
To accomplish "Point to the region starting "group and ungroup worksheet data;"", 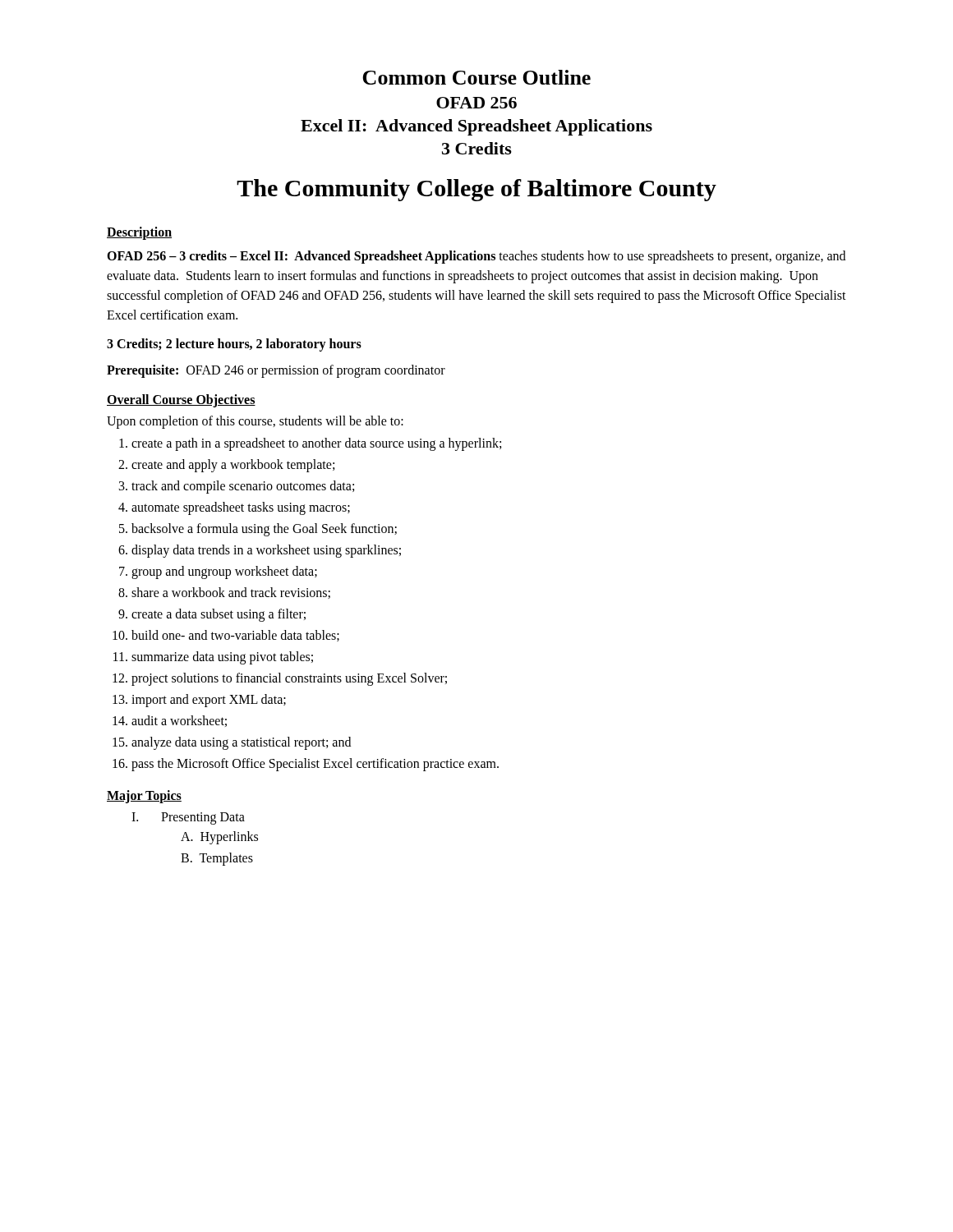I will click(x=225, y=571).
